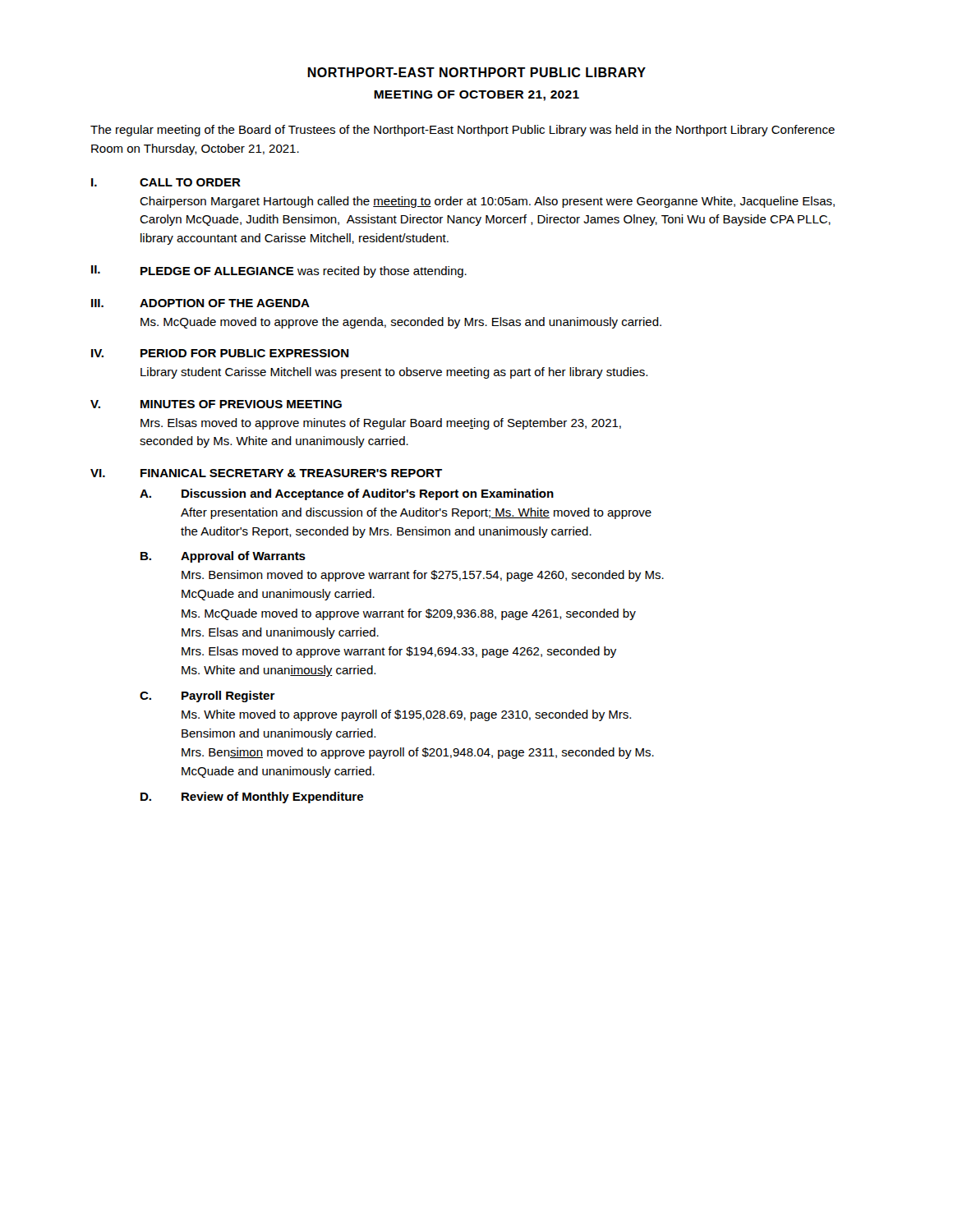Select the text starting "Payroll Register"
Screen dimensions: 1232x953
[x=228, y=695]
